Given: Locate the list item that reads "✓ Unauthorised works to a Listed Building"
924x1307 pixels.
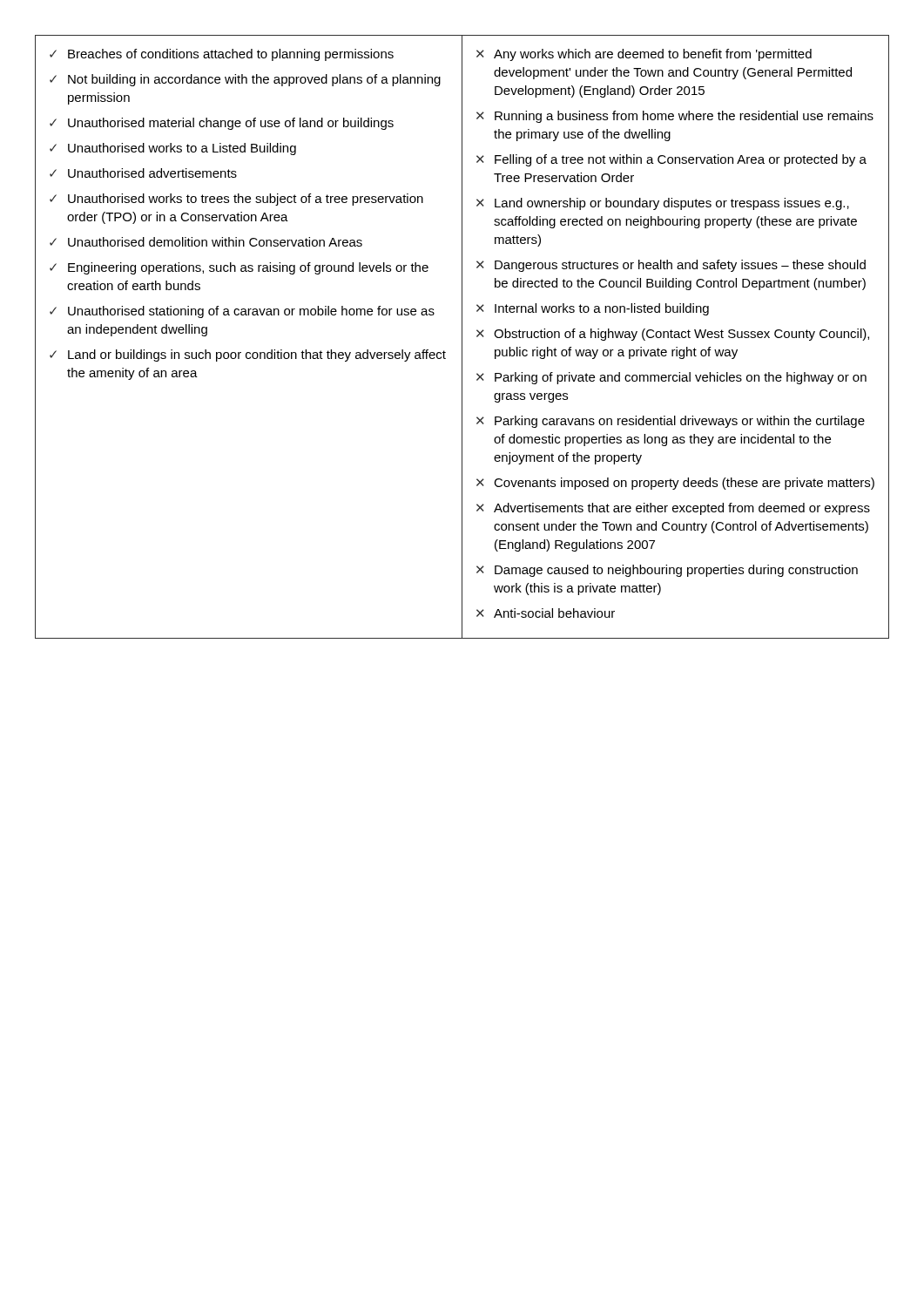Looking at the screenshot, I should [249, 148].
